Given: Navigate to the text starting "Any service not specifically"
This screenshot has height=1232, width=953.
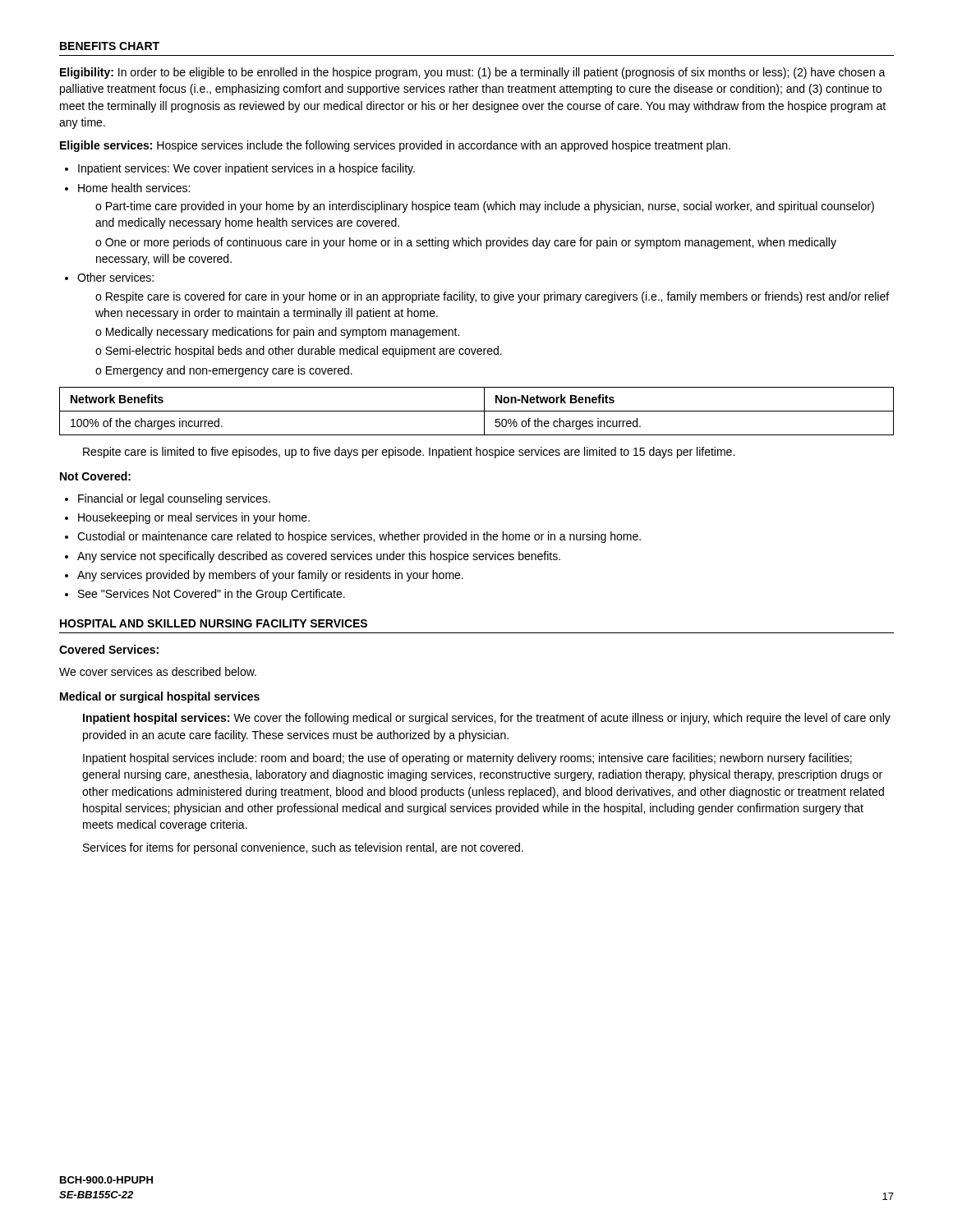Looking at the screenshot, I should point(486,556).
